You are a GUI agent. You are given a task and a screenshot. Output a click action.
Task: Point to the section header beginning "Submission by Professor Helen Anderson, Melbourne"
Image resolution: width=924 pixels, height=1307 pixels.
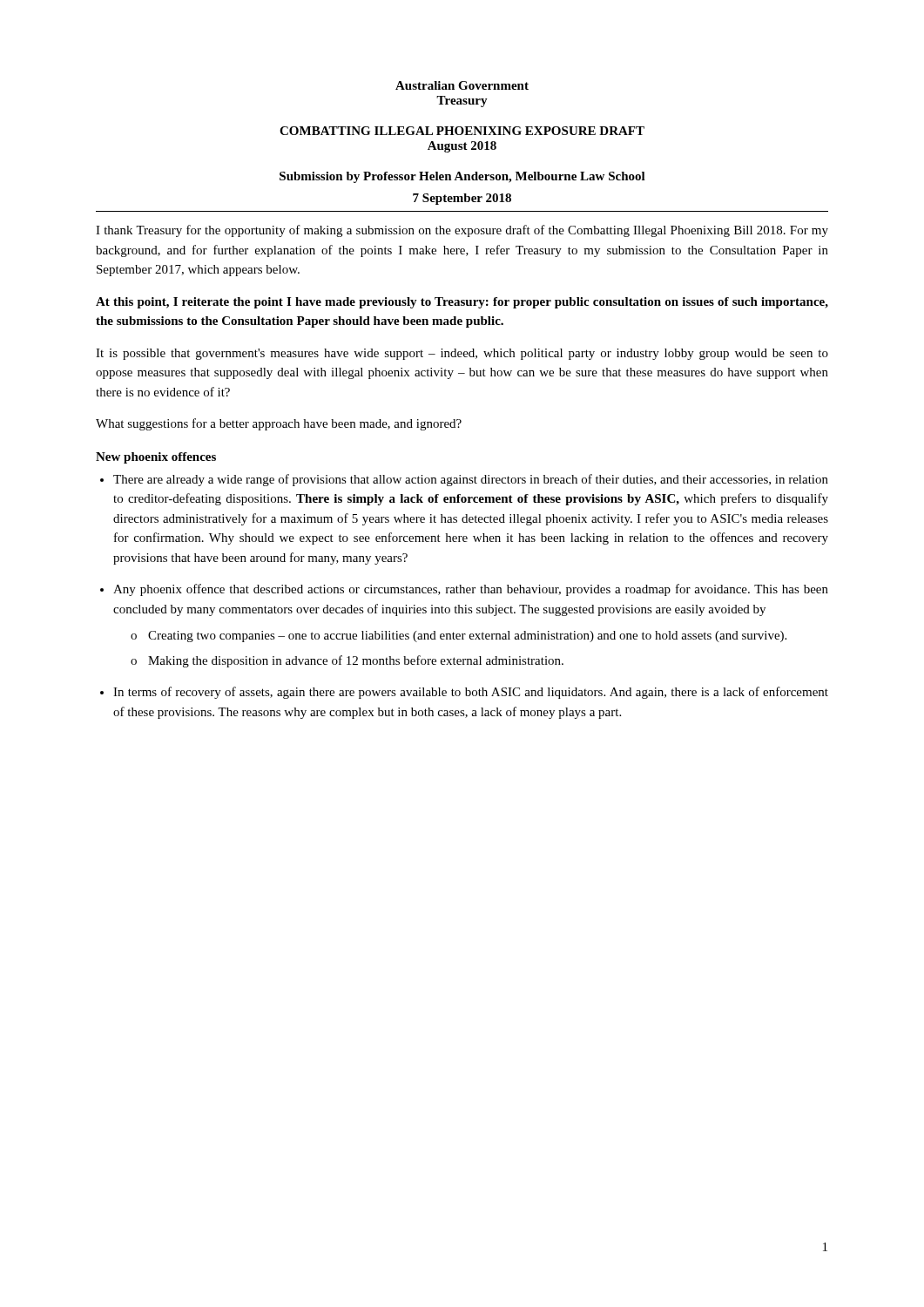click(x=462, y=176)
